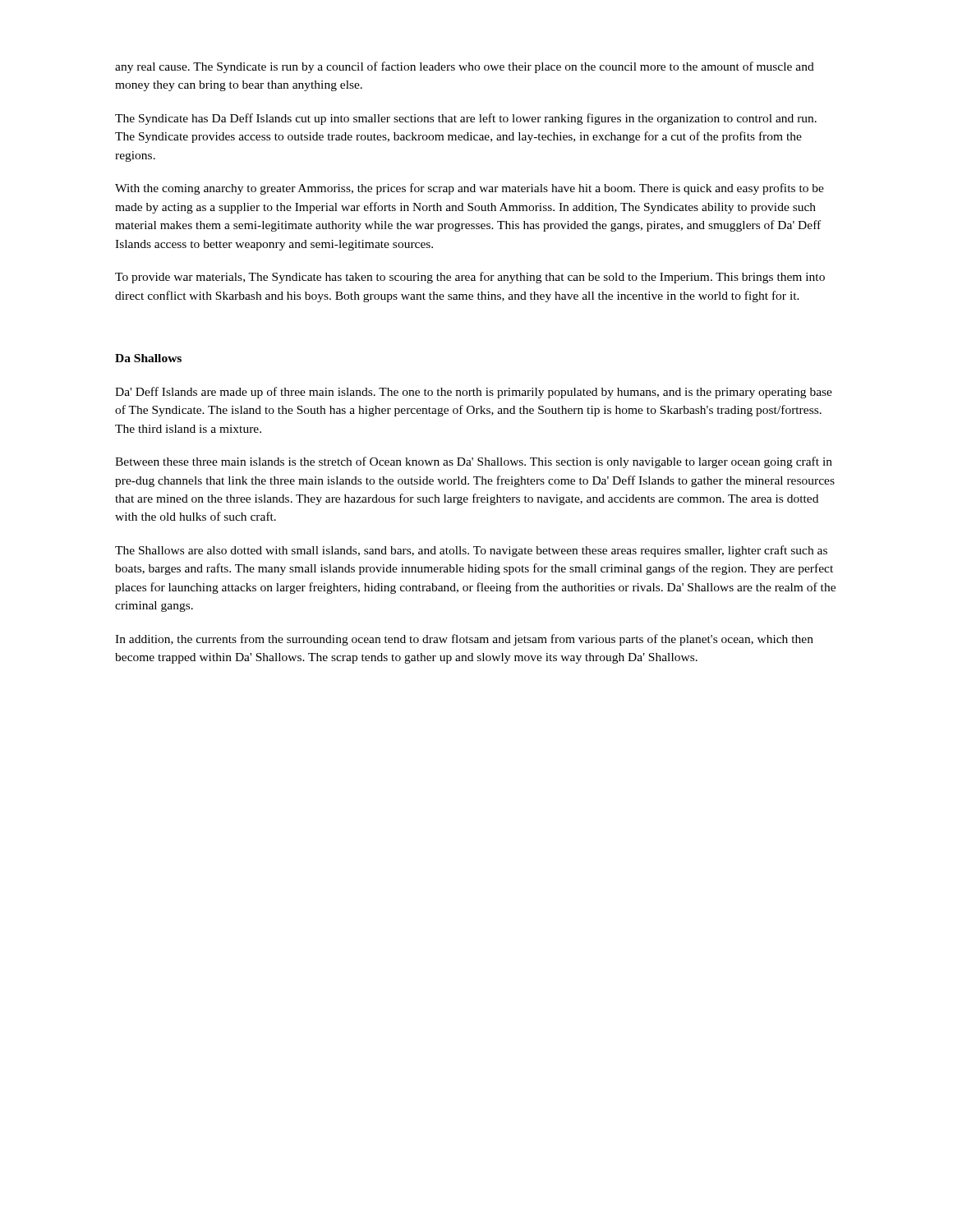The image size is (953, 1232).
Task: Click on the block starting "To provide war materials, The"
Action: point(470,286)
